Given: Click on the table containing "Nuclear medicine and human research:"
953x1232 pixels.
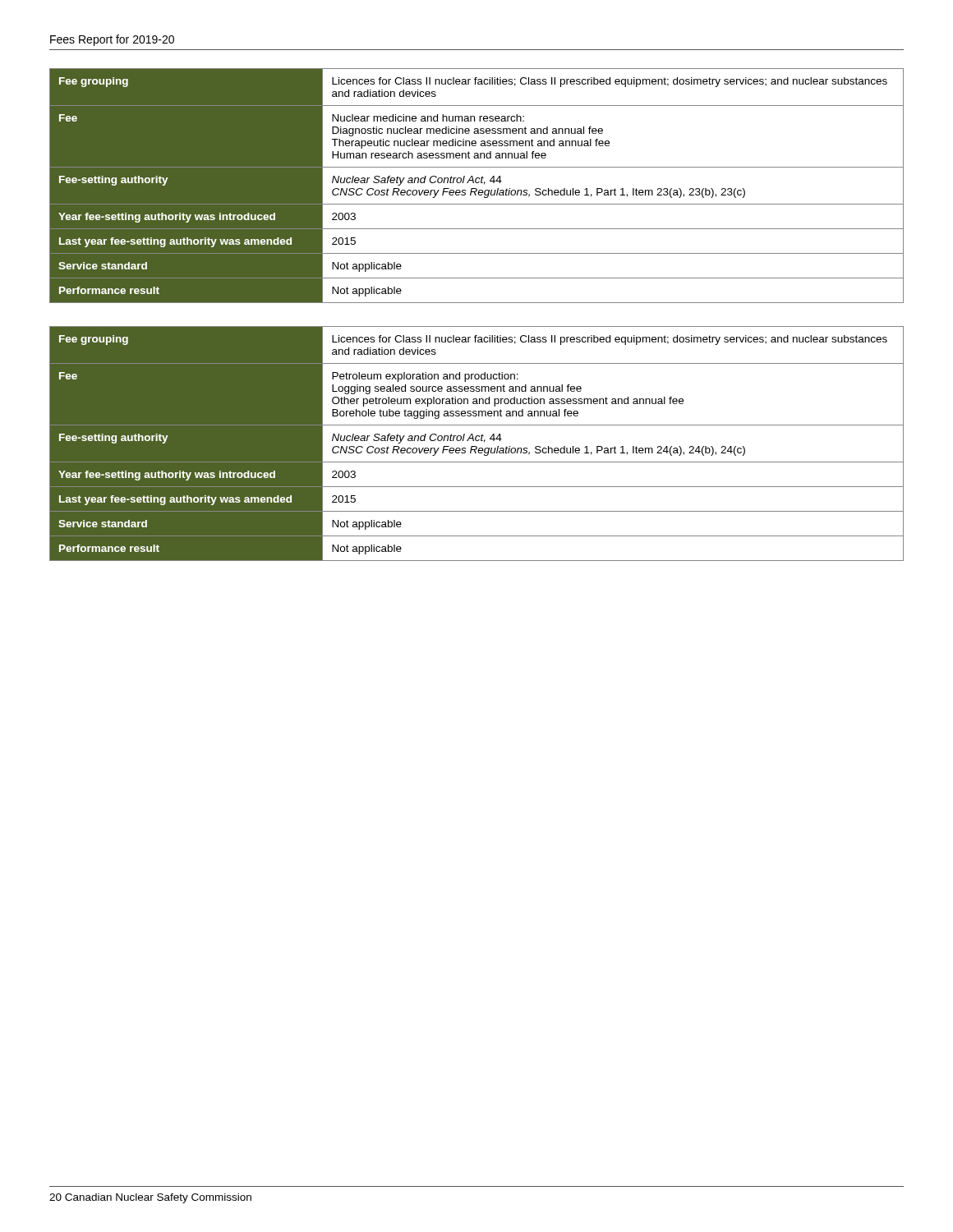Looking at the screenshot, I should click(476, 186).
